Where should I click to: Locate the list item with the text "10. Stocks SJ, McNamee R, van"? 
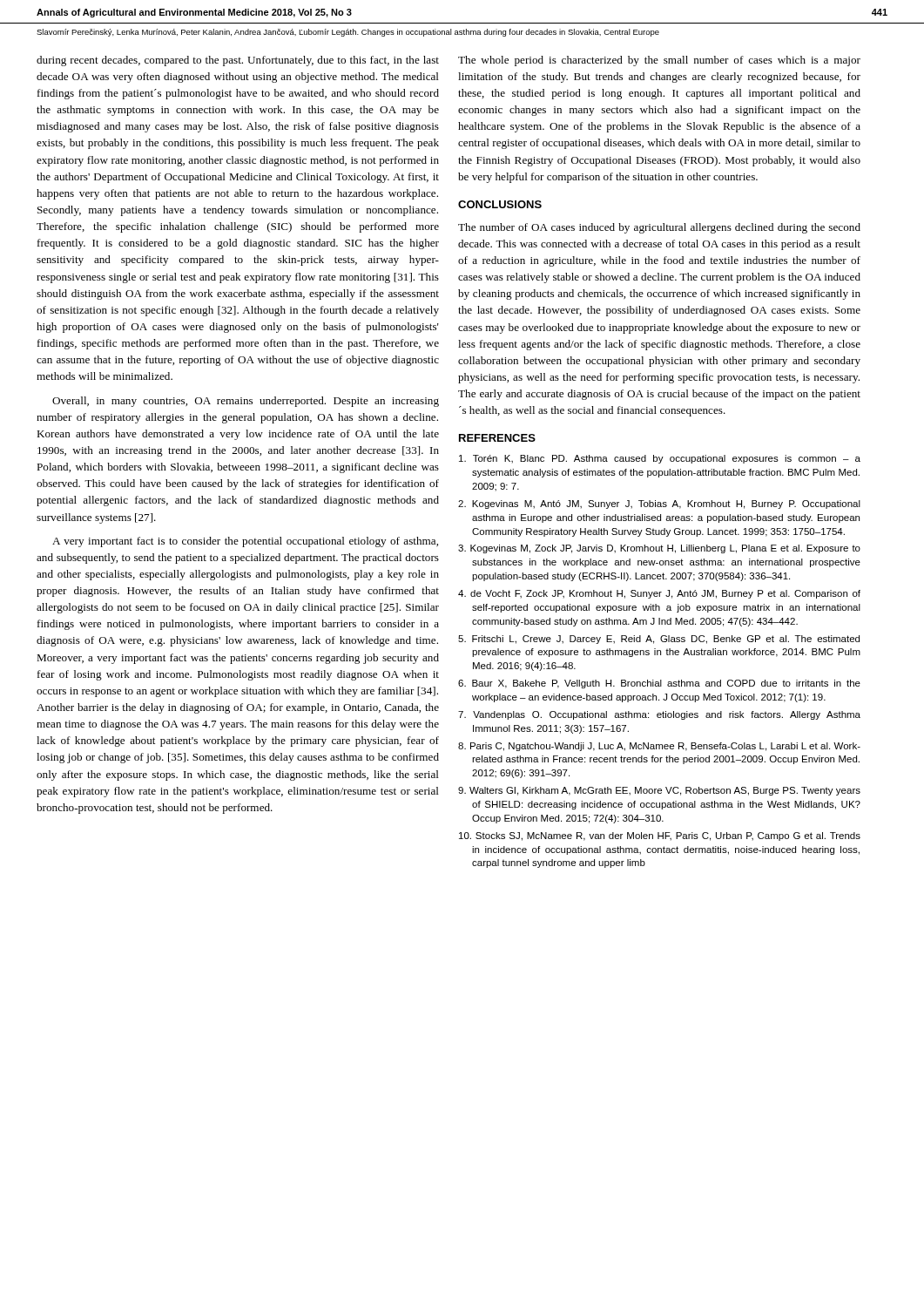tap(659, 849)
